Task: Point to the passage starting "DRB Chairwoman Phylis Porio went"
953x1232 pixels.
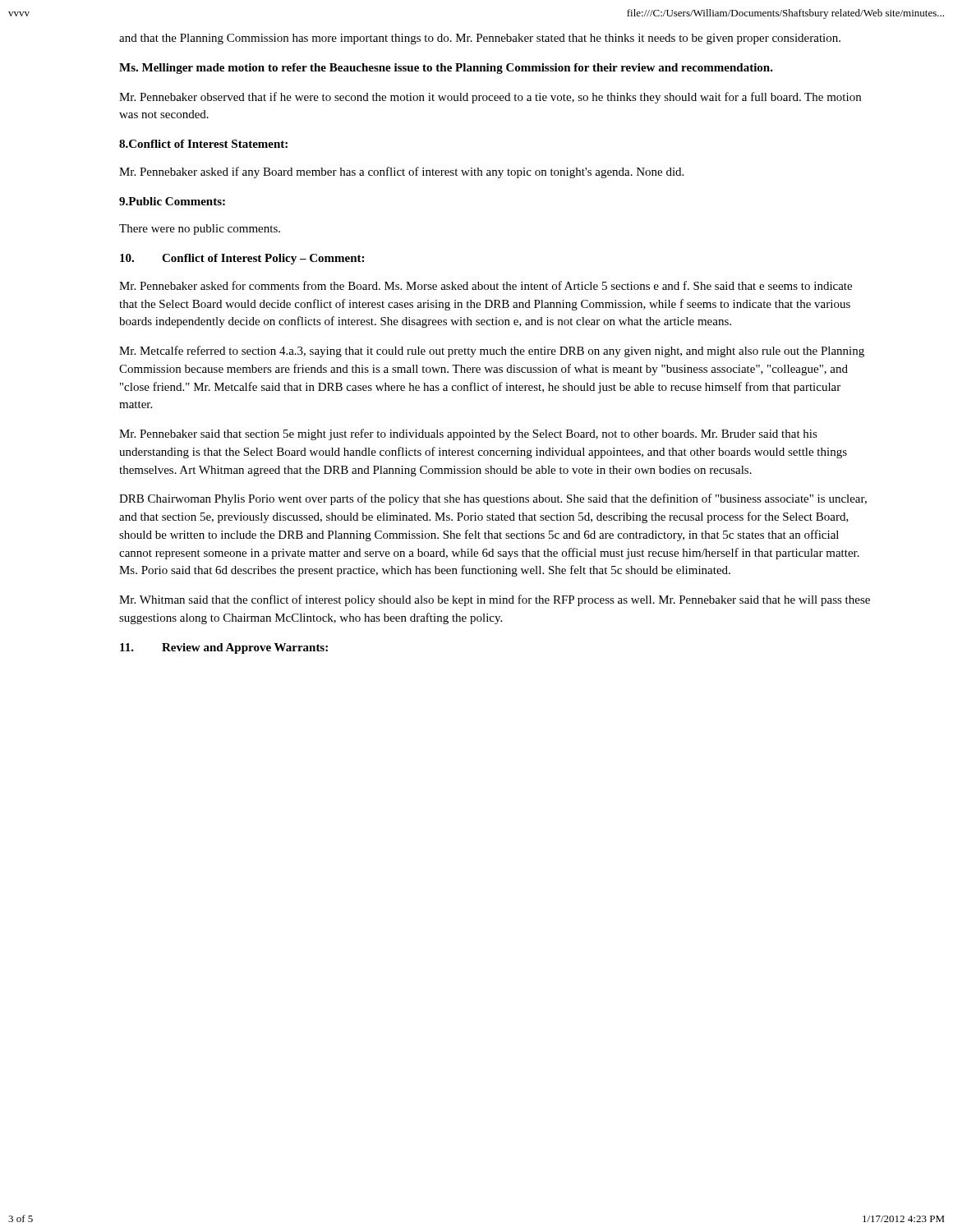Action: pyautogui.click(x=493, y=535)
